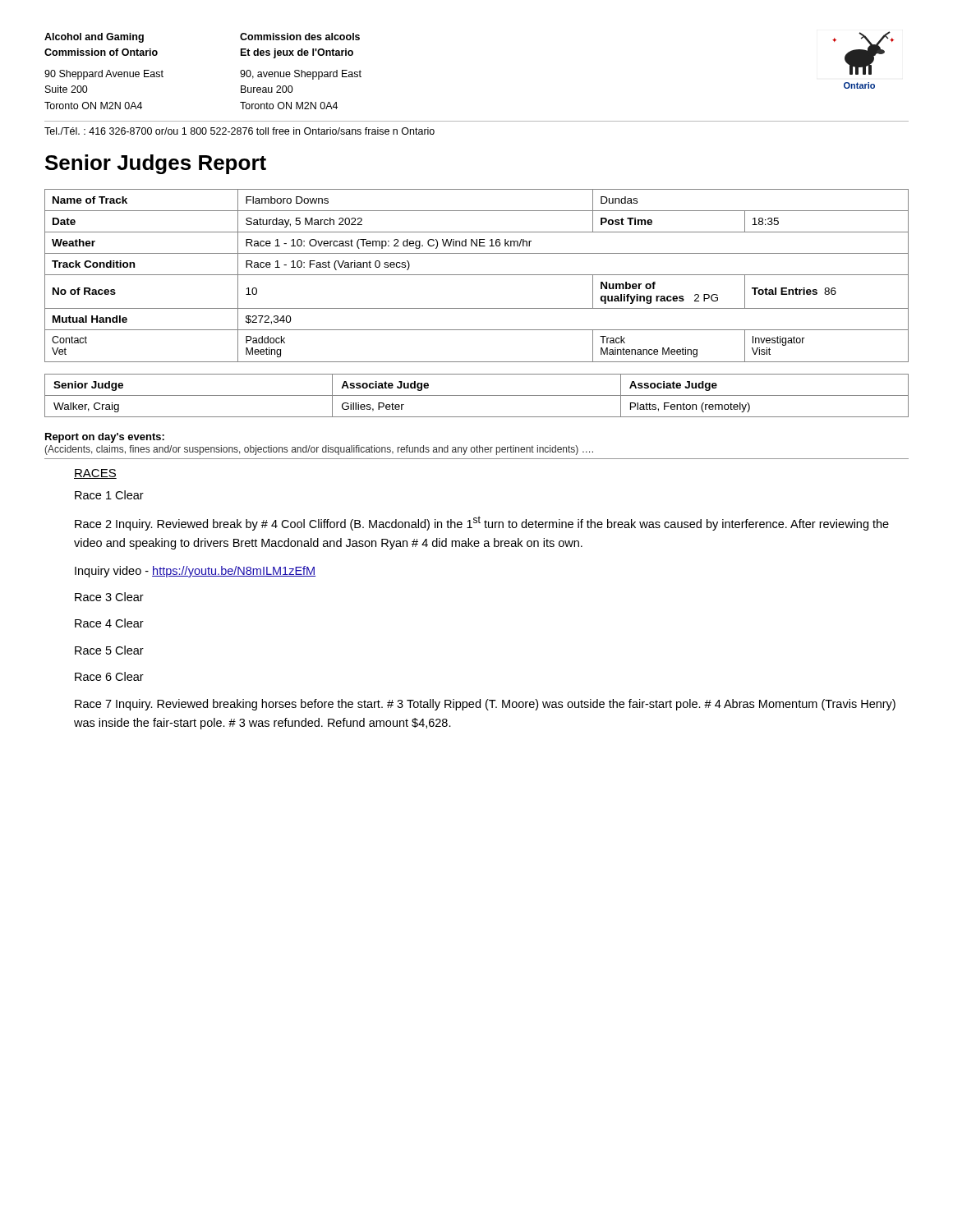Locate the text block that reads "Tel./Tél. : 416"
The height and width of the screenshot is (1232, 953).
pyautogui.click(x=240, y=131)
